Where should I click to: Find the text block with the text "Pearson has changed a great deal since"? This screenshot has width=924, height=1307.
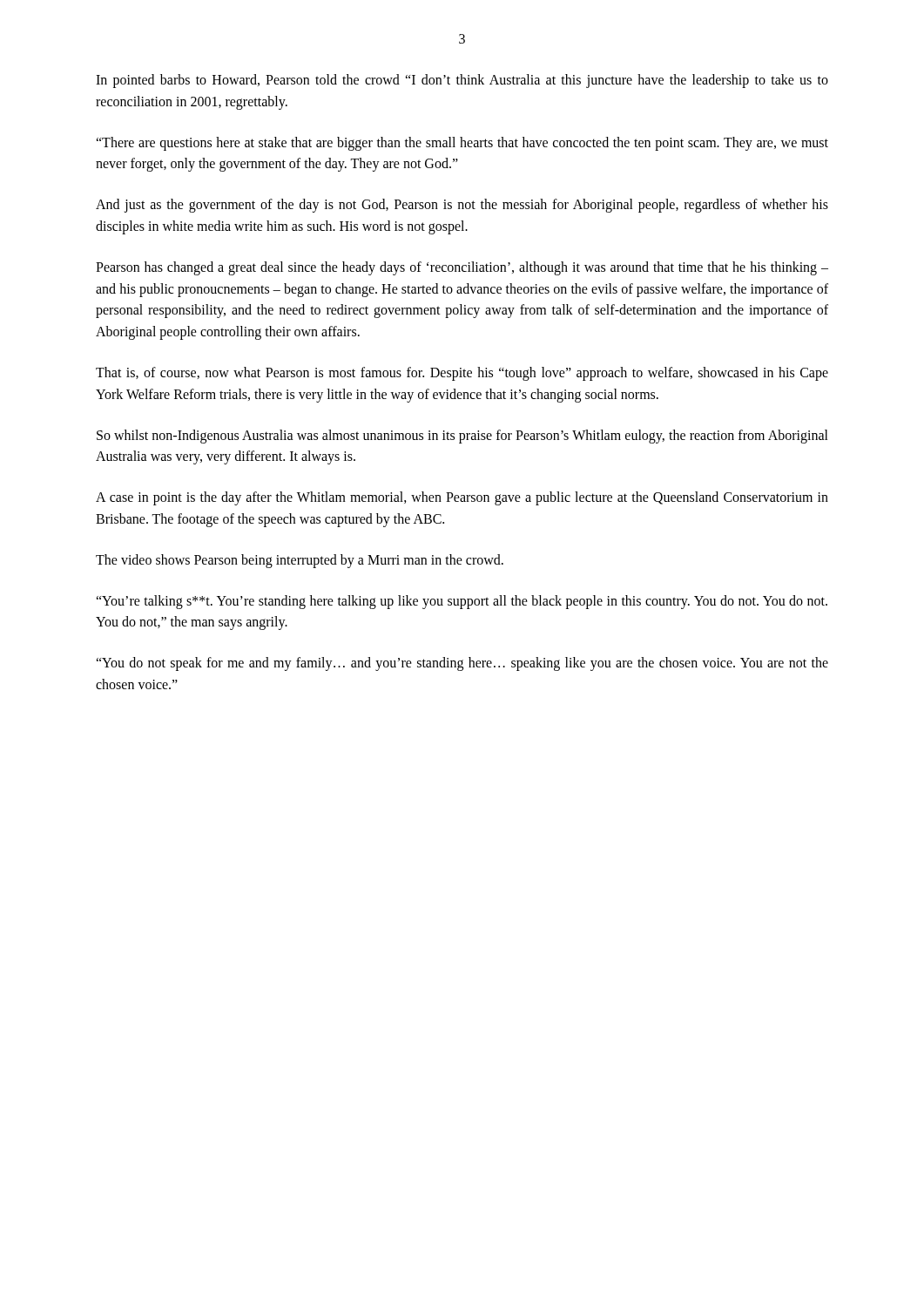tap(462, 299)
